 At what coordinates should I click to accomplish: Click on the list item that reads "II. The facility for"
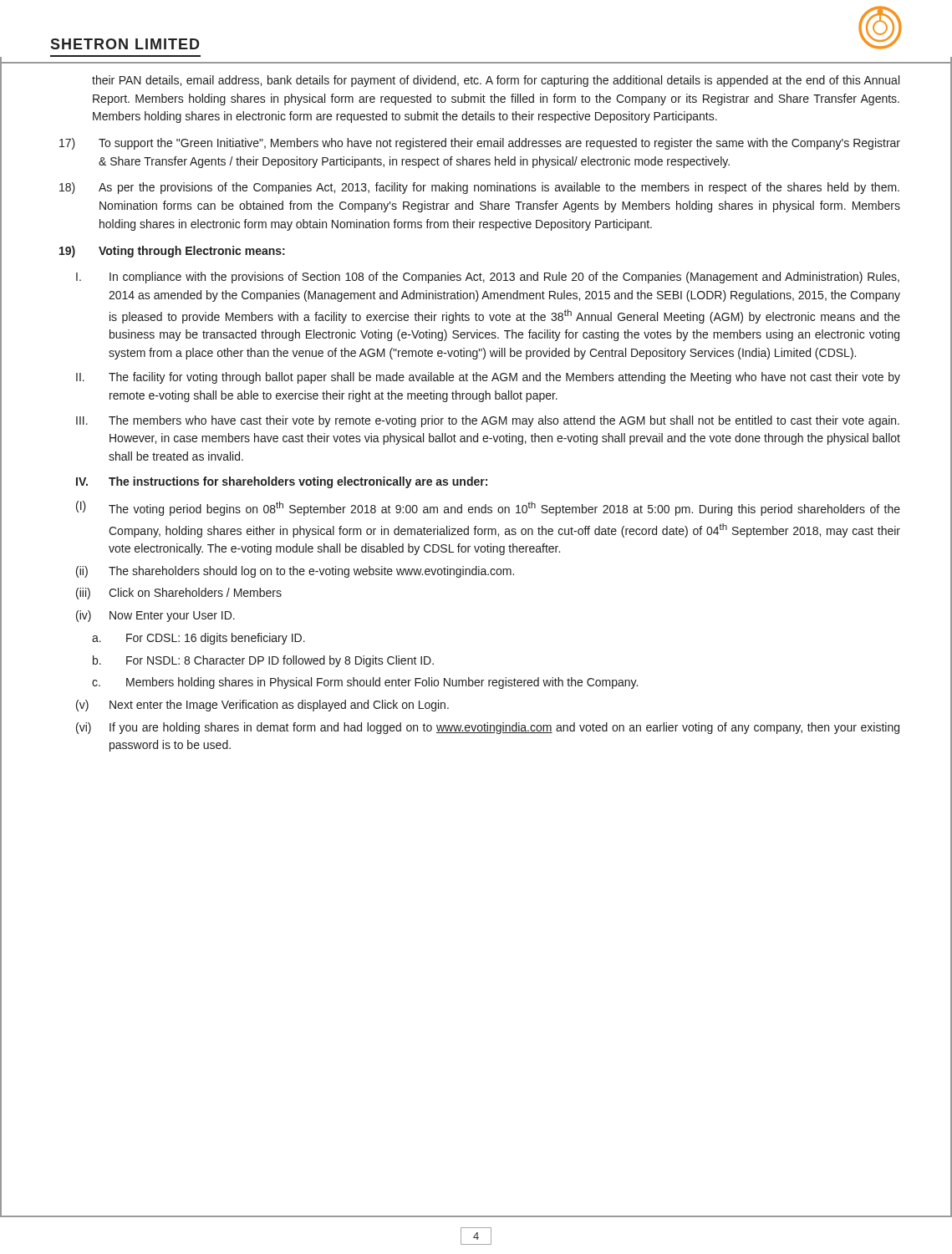(x=488, y=387)
